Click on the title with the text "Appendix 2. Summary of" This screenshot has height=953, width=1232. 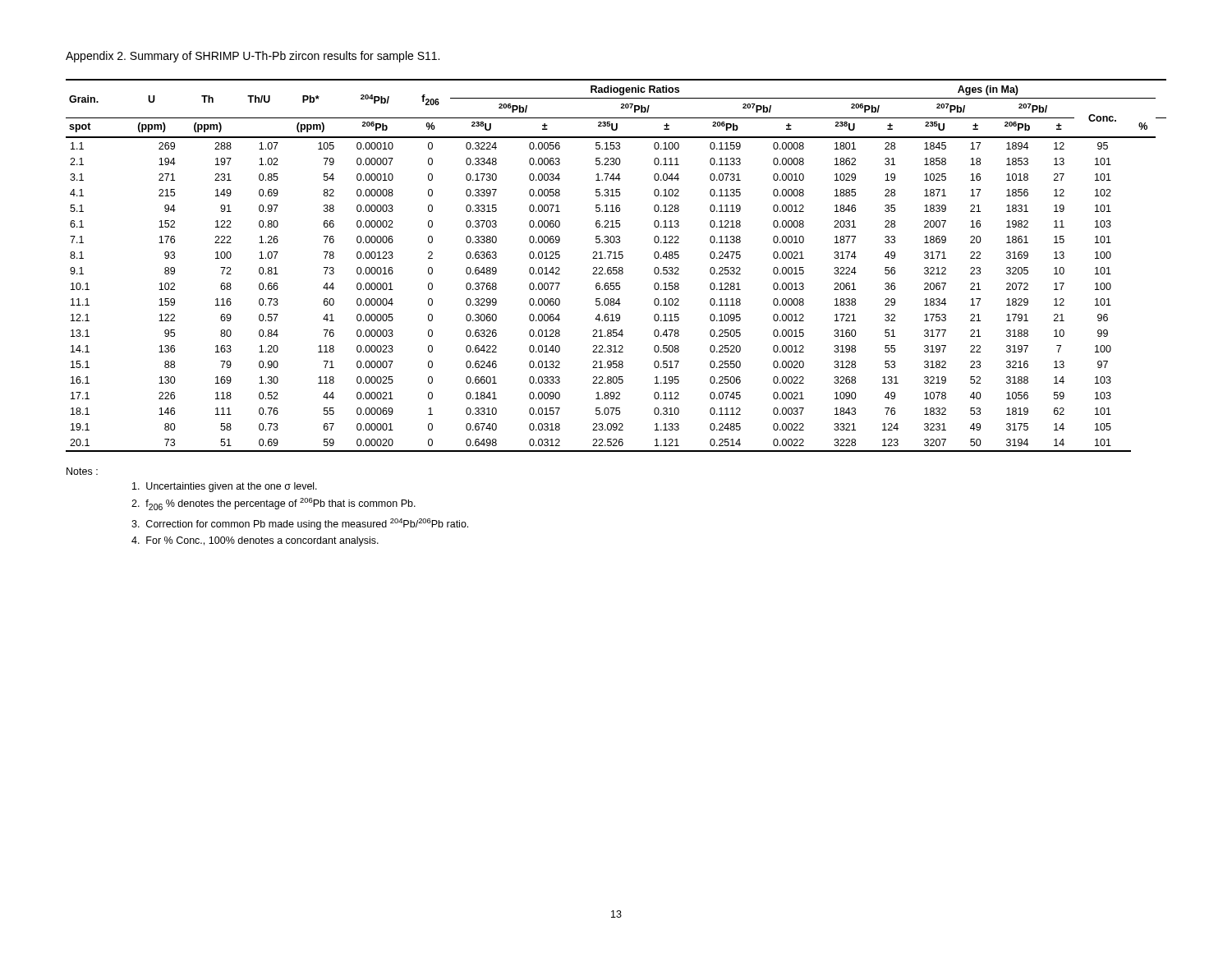pos(253,56)
